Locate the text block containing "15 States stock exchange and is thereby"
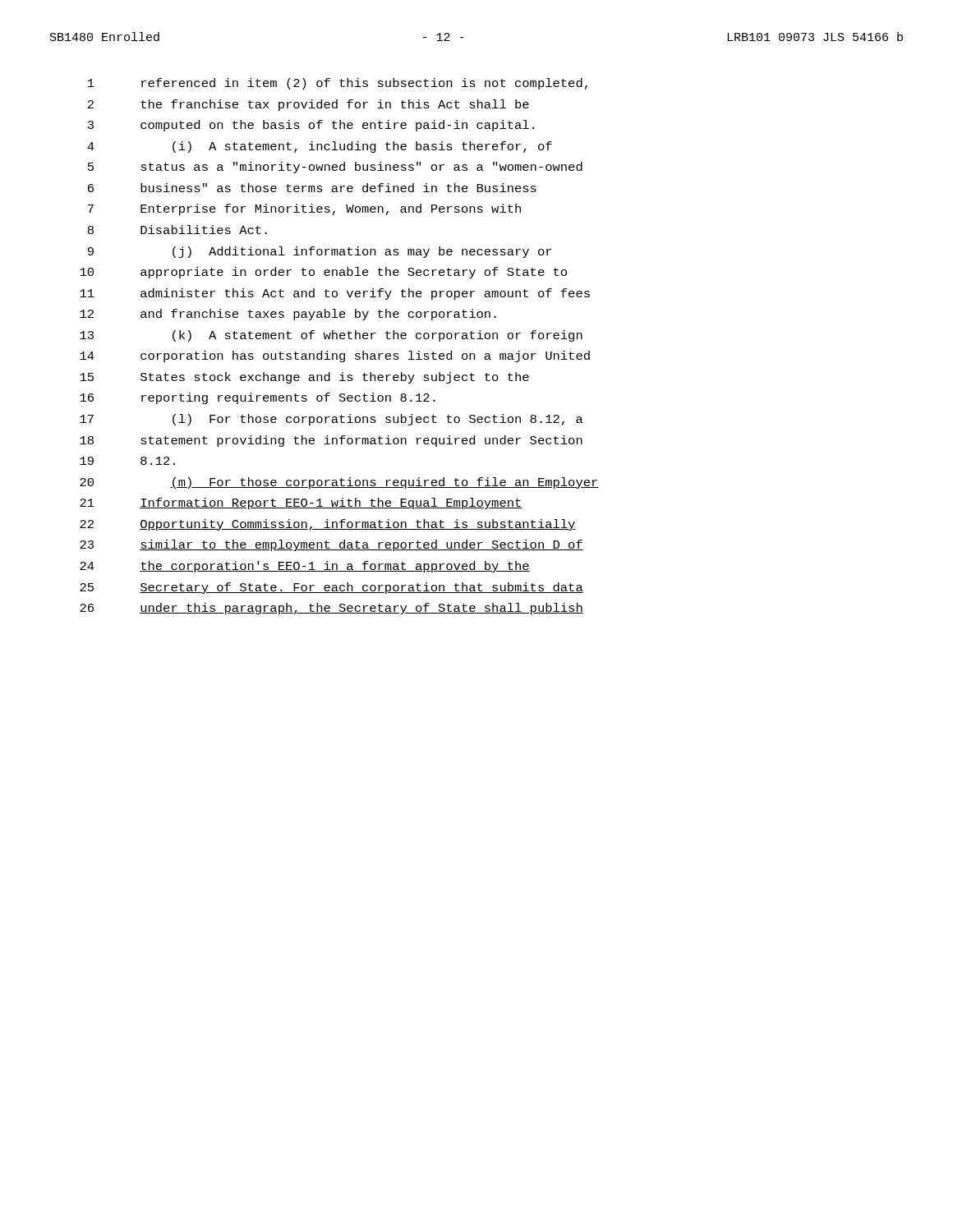953x1232 pixels. (476, 378)
